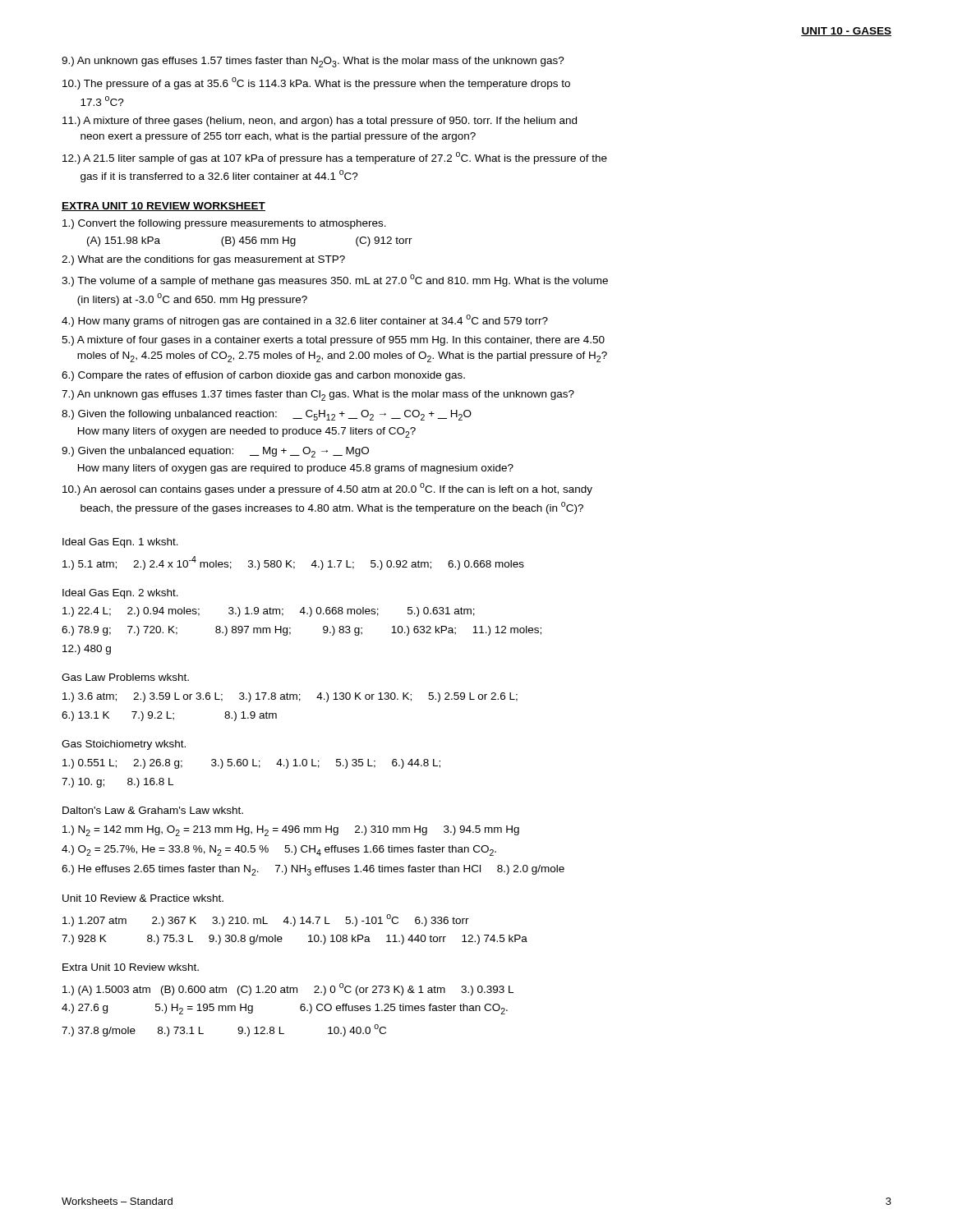Select the list item containing "2.) What are the conditions for gas"
The width and height of the screenshot is (953, 1232).
click(x=203, y=259)
